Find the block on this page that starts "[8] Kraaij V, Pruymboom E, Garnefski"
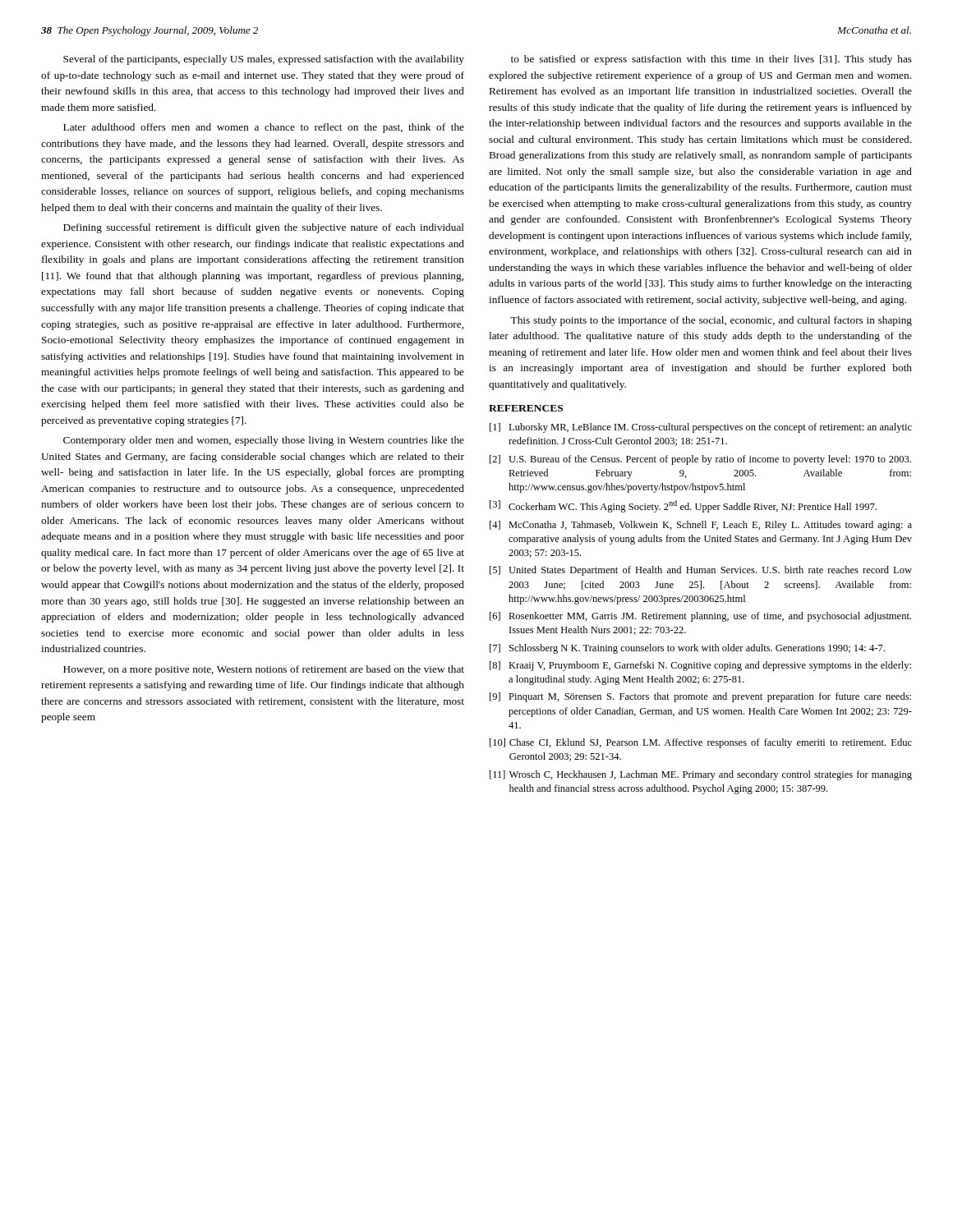 700,673
